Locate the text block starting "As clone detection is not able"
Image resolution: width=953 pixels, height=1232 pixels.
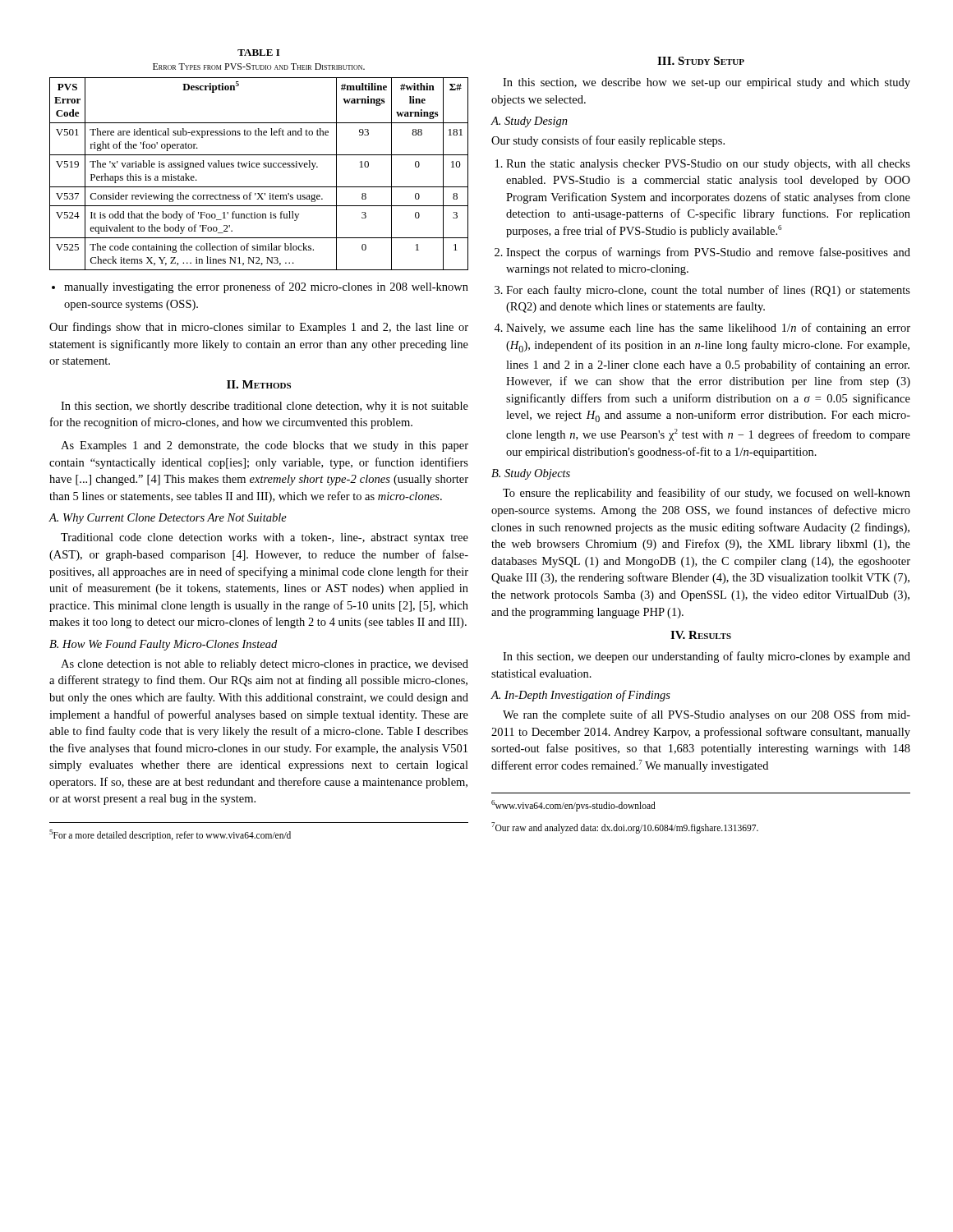point(259,731)
